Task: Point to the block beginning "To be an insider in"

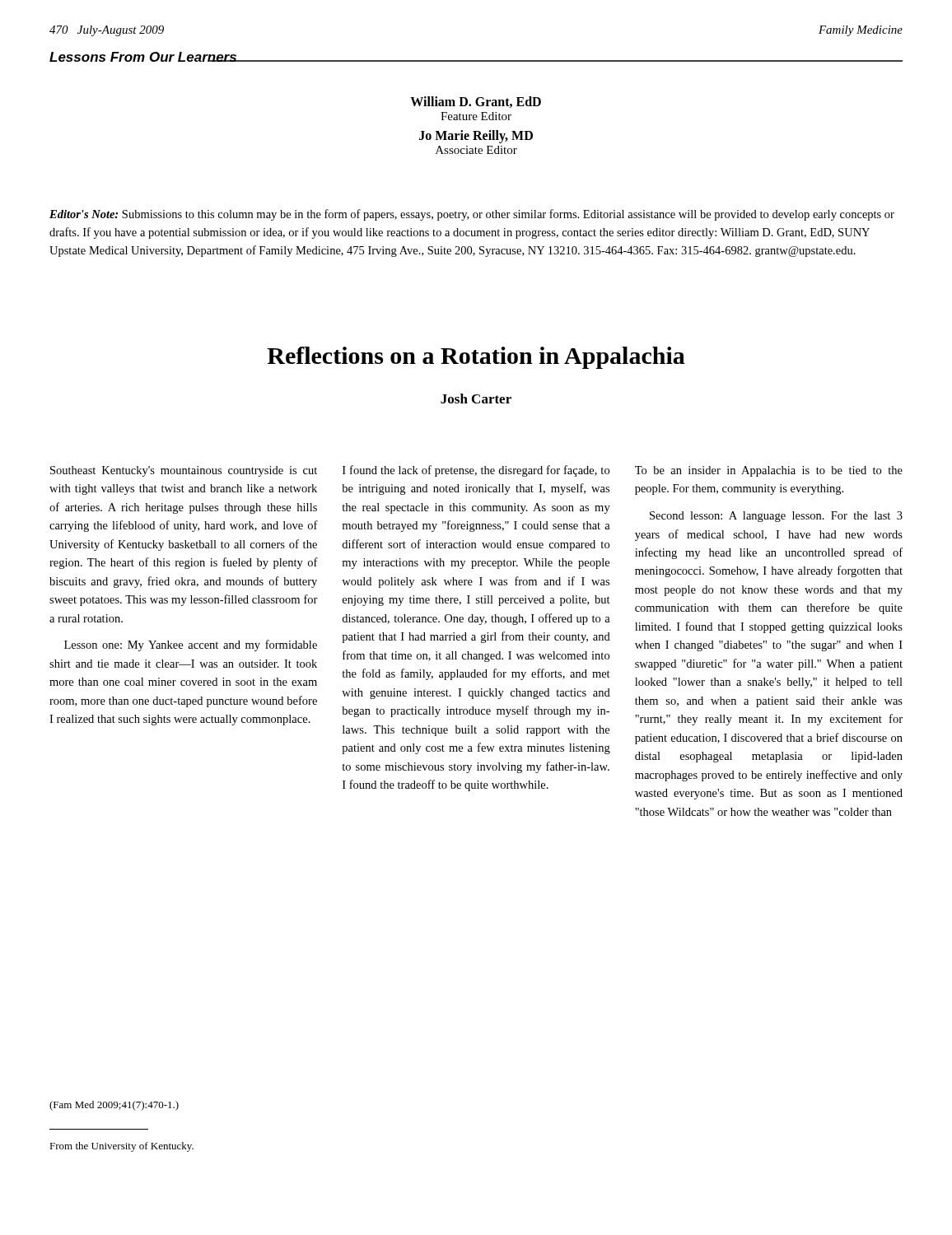Action: [769, 641]
